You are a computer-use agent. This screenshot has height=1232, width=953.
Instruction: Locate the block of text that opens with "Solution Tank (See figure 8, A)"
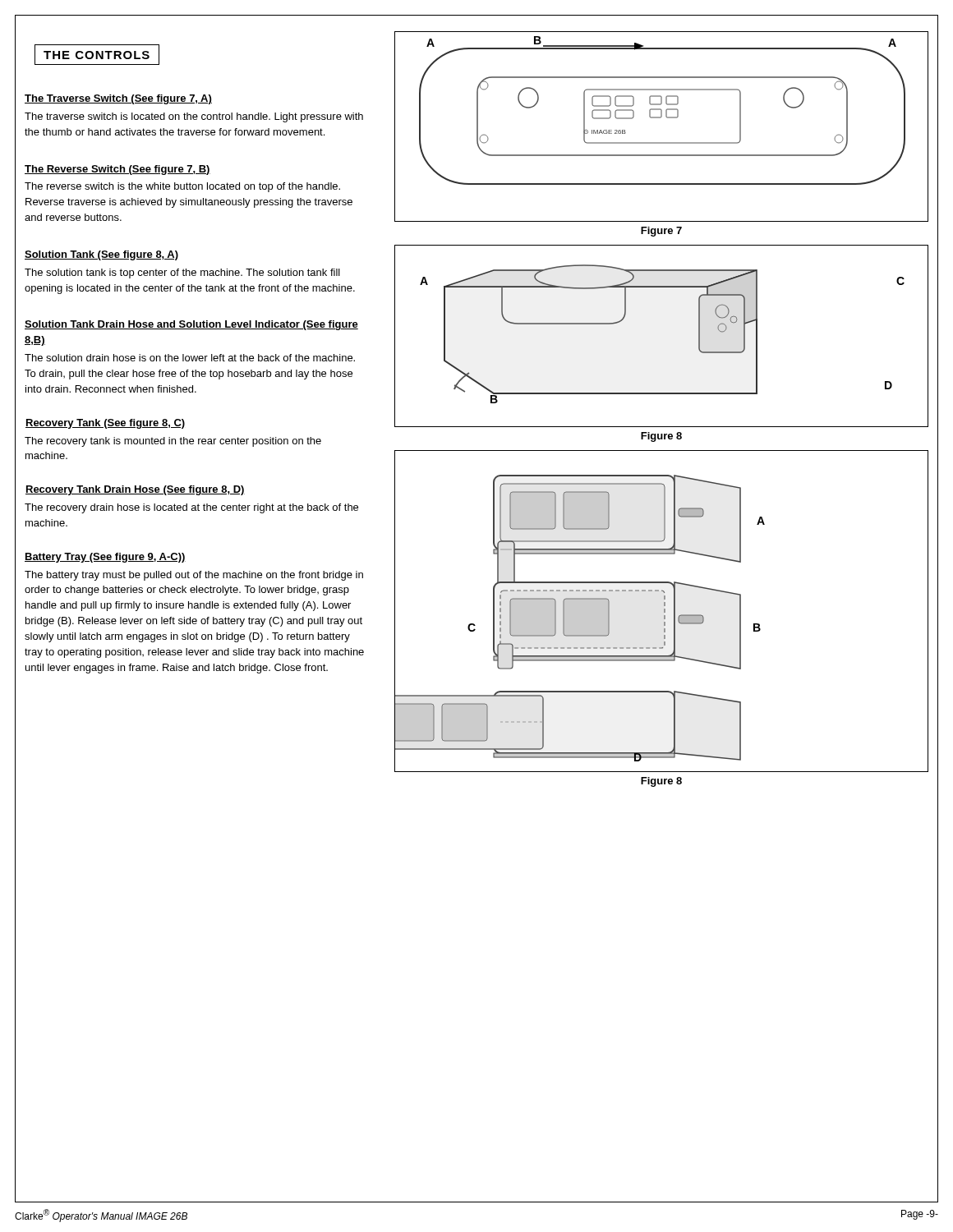coord(196,270)
